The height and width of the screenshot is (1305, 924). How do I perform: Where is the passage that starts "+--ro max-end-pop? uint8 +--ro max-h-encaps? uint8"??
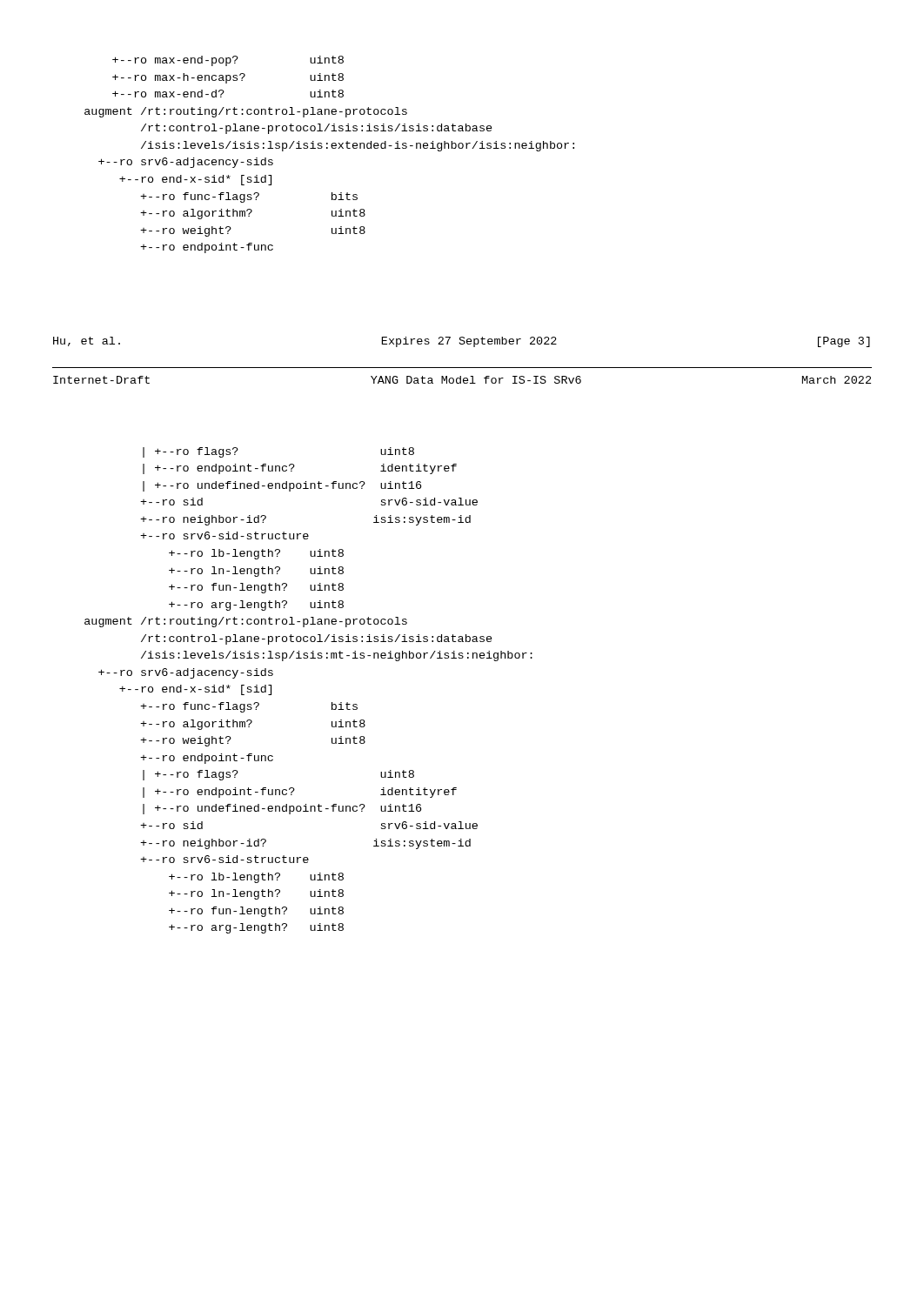pos(323,154)
